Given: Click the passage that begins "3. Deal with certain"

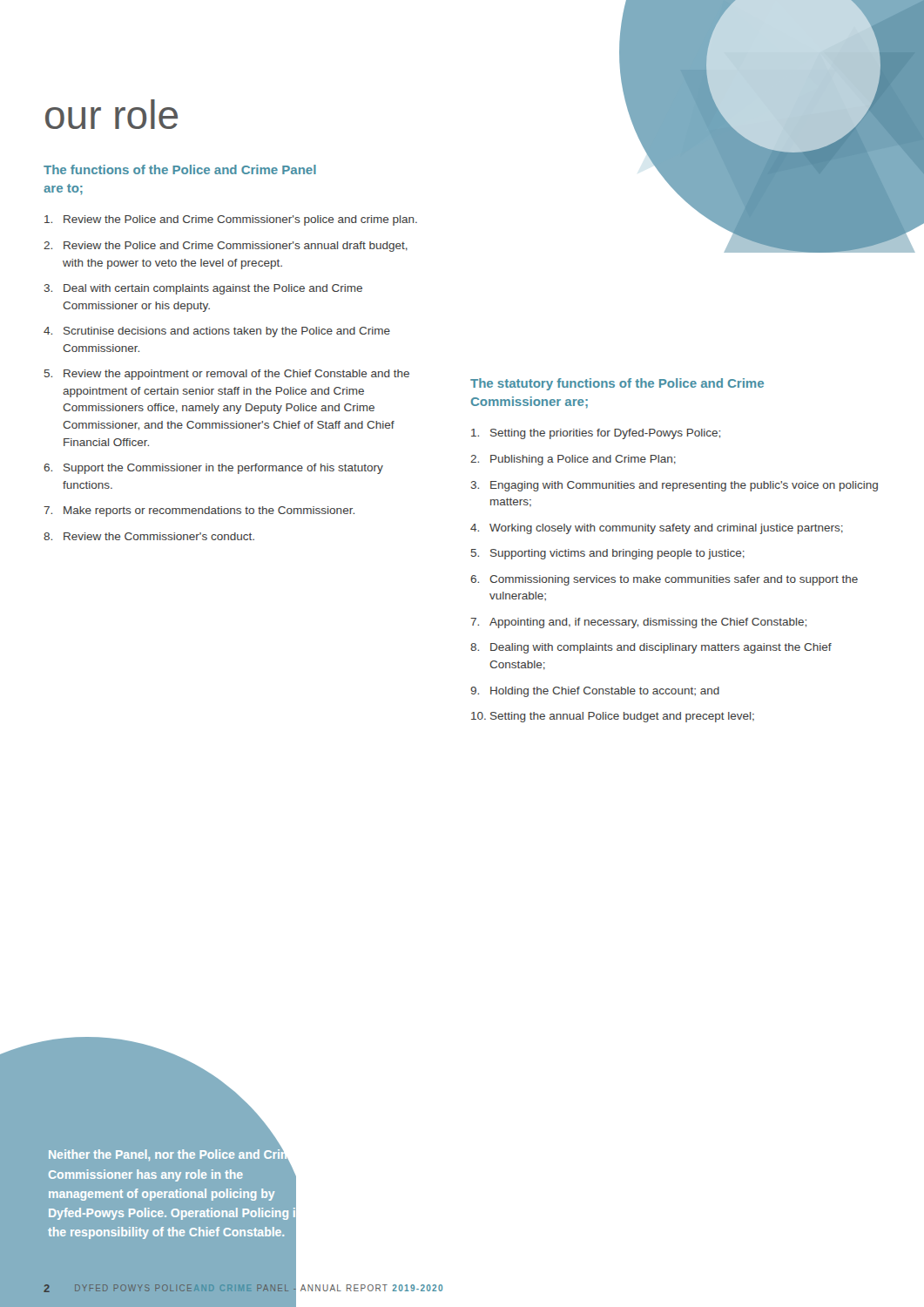Looking at the screenshot, I should (231, 297).
